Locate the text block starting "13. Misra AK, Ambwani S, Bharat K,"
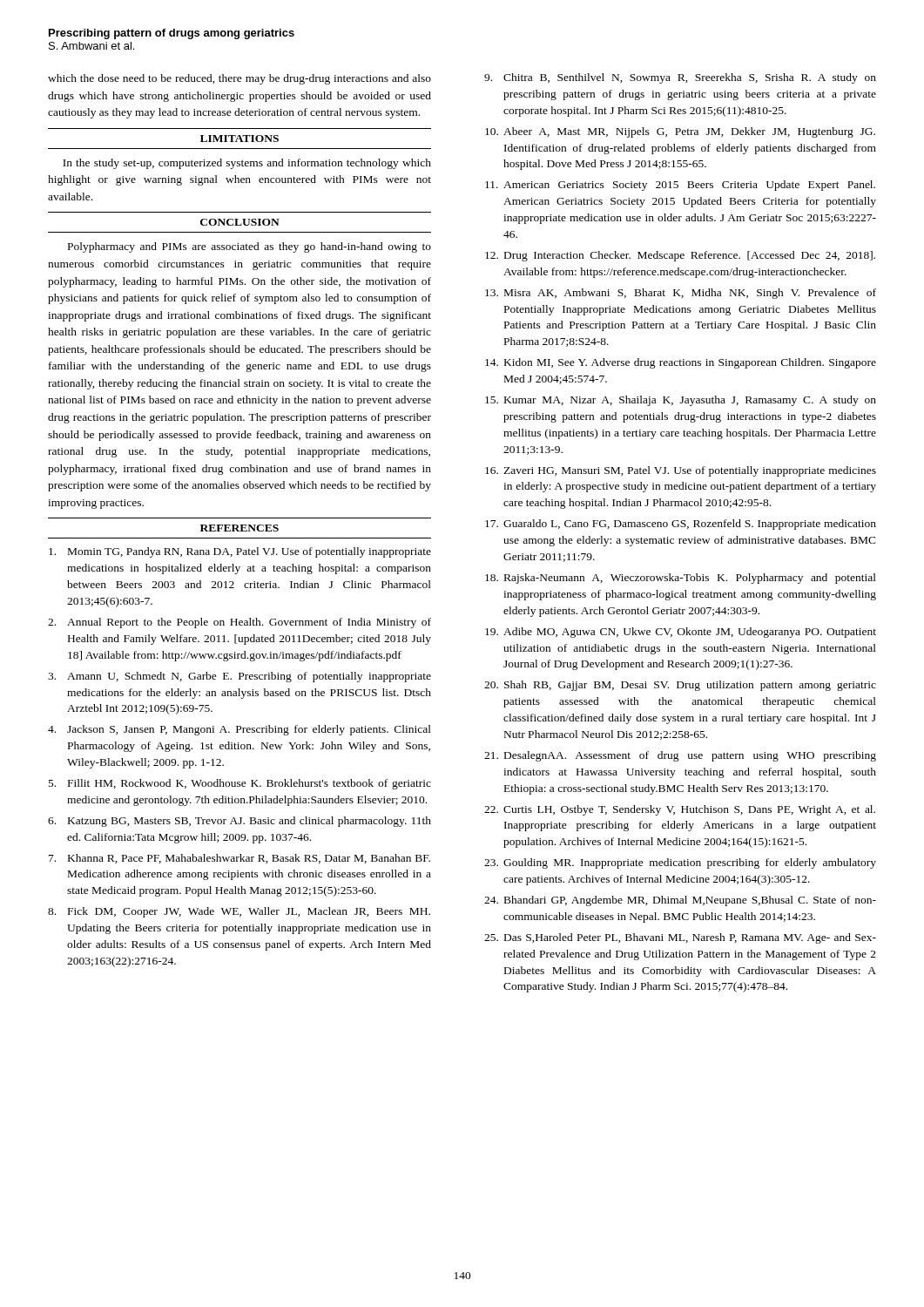Screen dimensions: 1307x924 (680, 318)
